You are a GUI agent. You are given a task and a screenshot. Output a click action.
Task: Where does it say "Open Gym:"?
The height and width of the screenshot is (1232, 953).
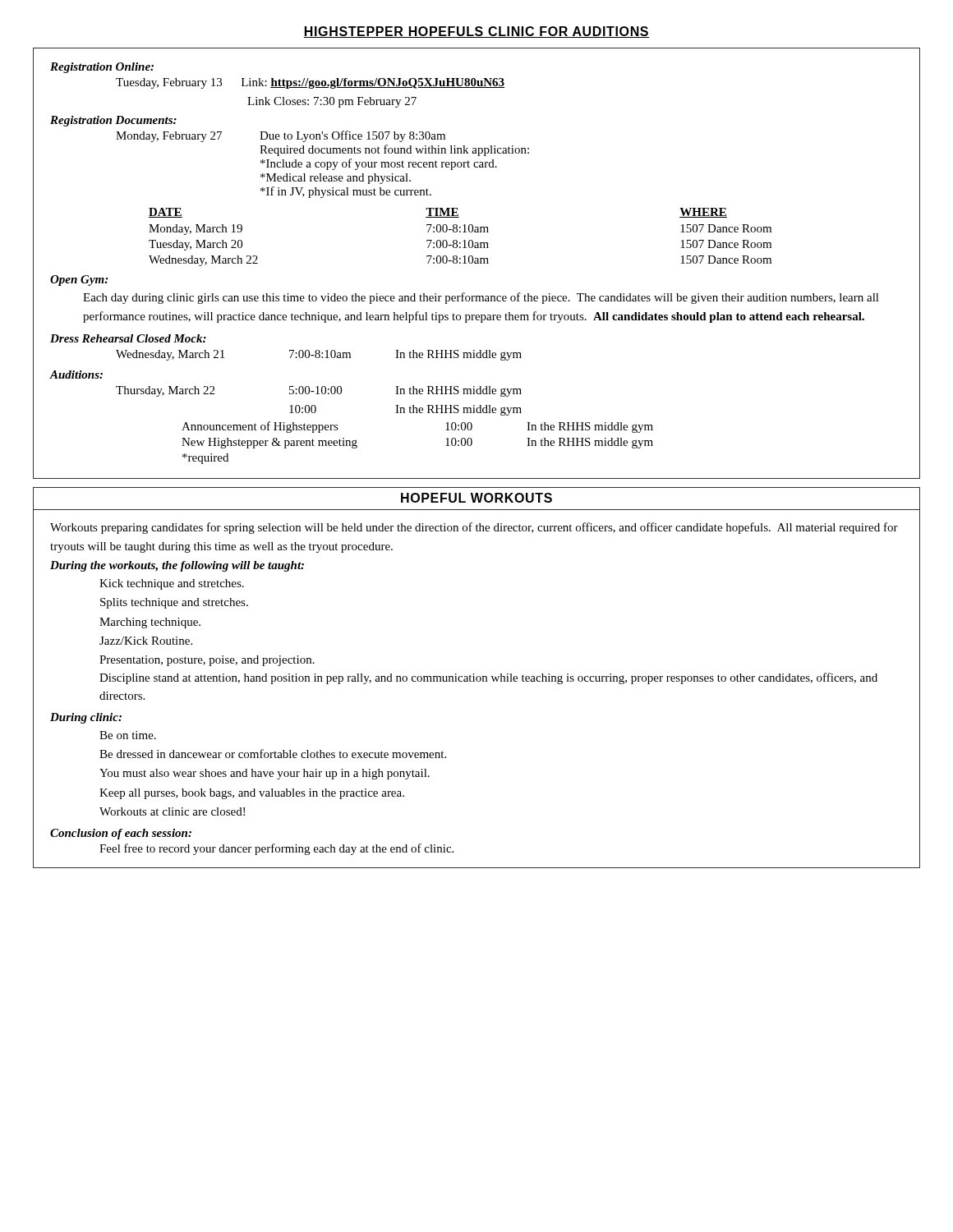click(x=79, y=279)
